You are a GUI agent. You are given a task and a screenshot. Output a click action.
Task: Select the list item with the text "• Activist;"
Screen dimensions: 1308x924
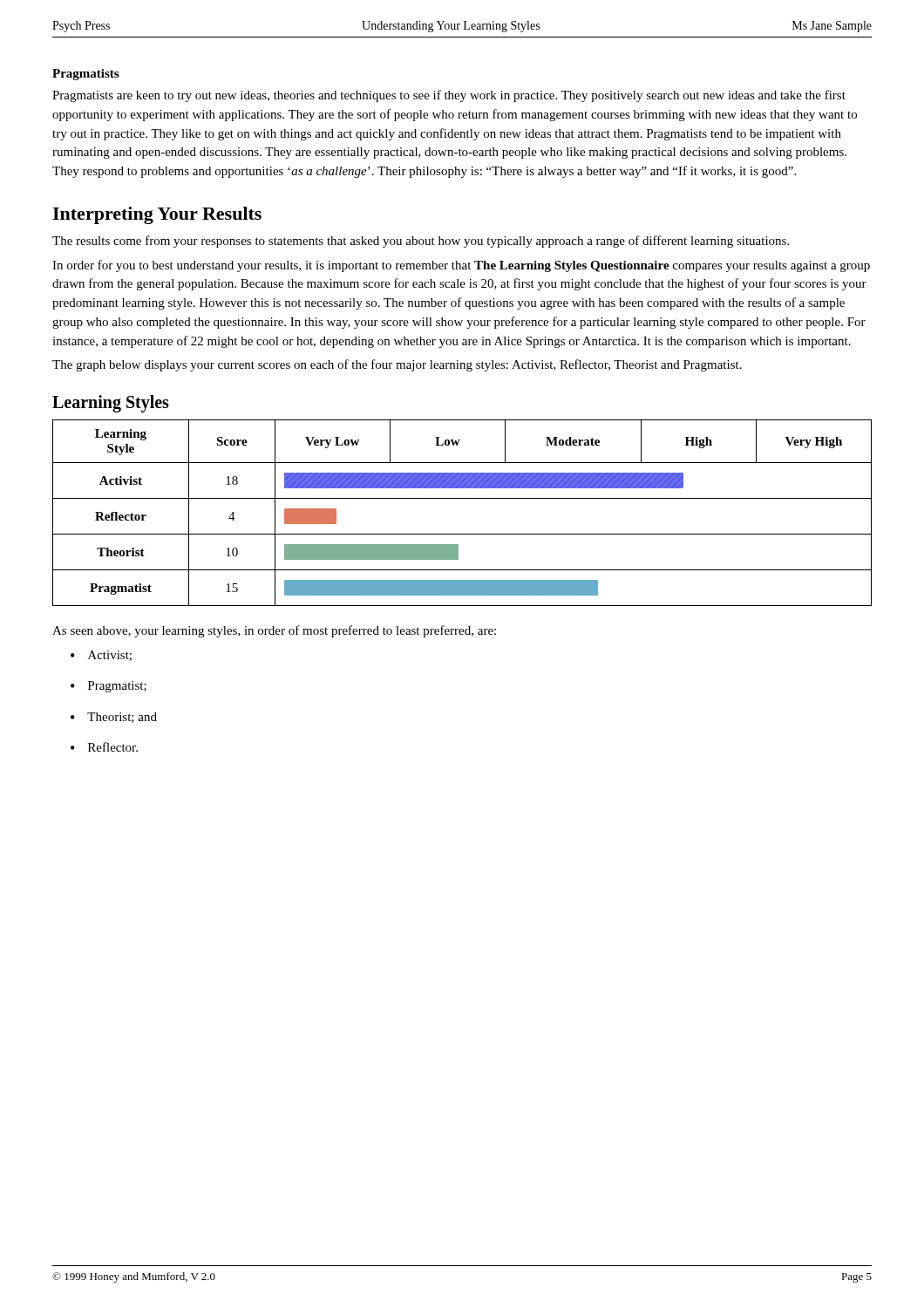point(101,656)
